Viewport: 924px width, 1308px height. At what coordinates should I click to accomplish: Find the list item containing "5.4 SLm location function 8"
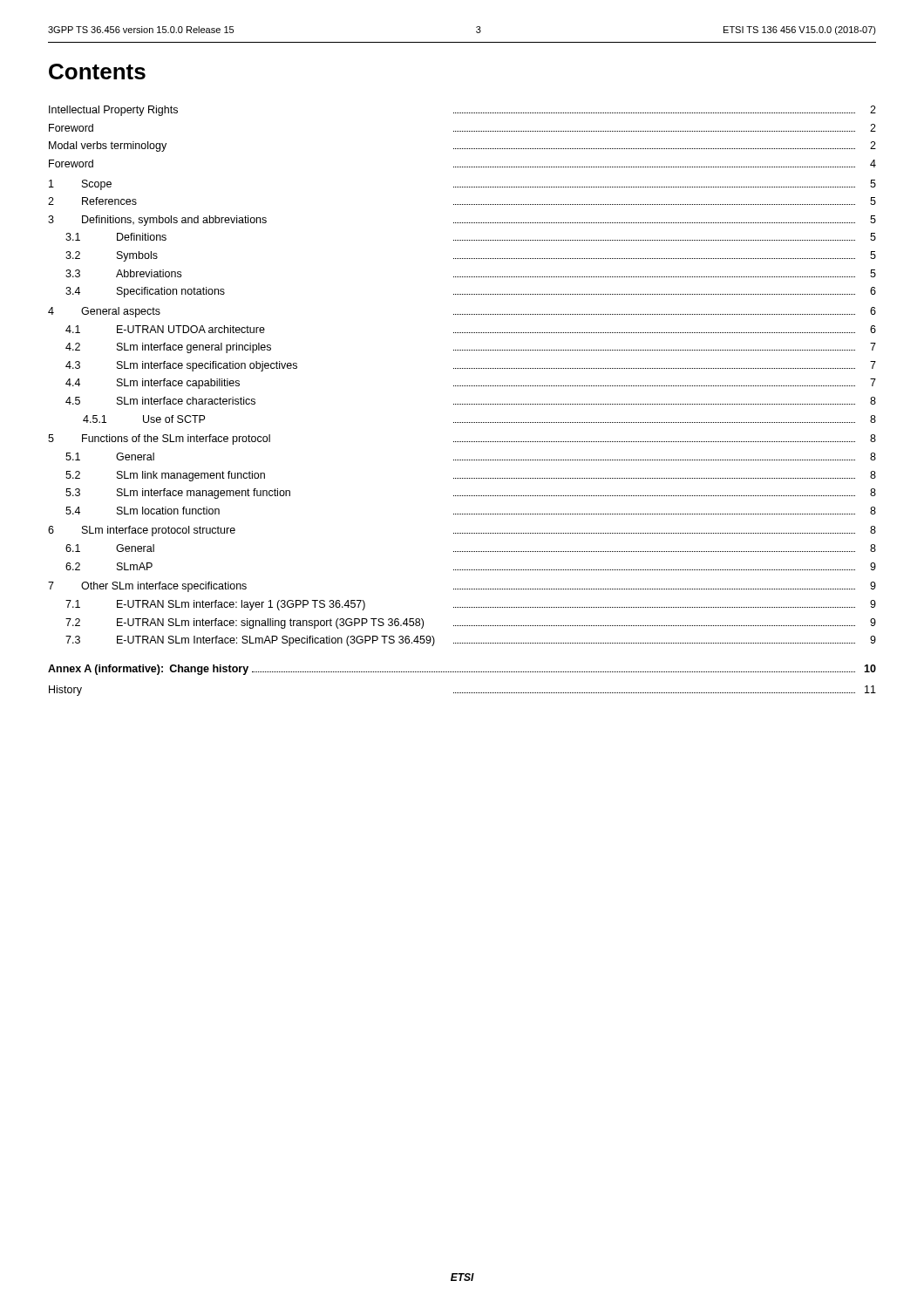tap(462, 511)
